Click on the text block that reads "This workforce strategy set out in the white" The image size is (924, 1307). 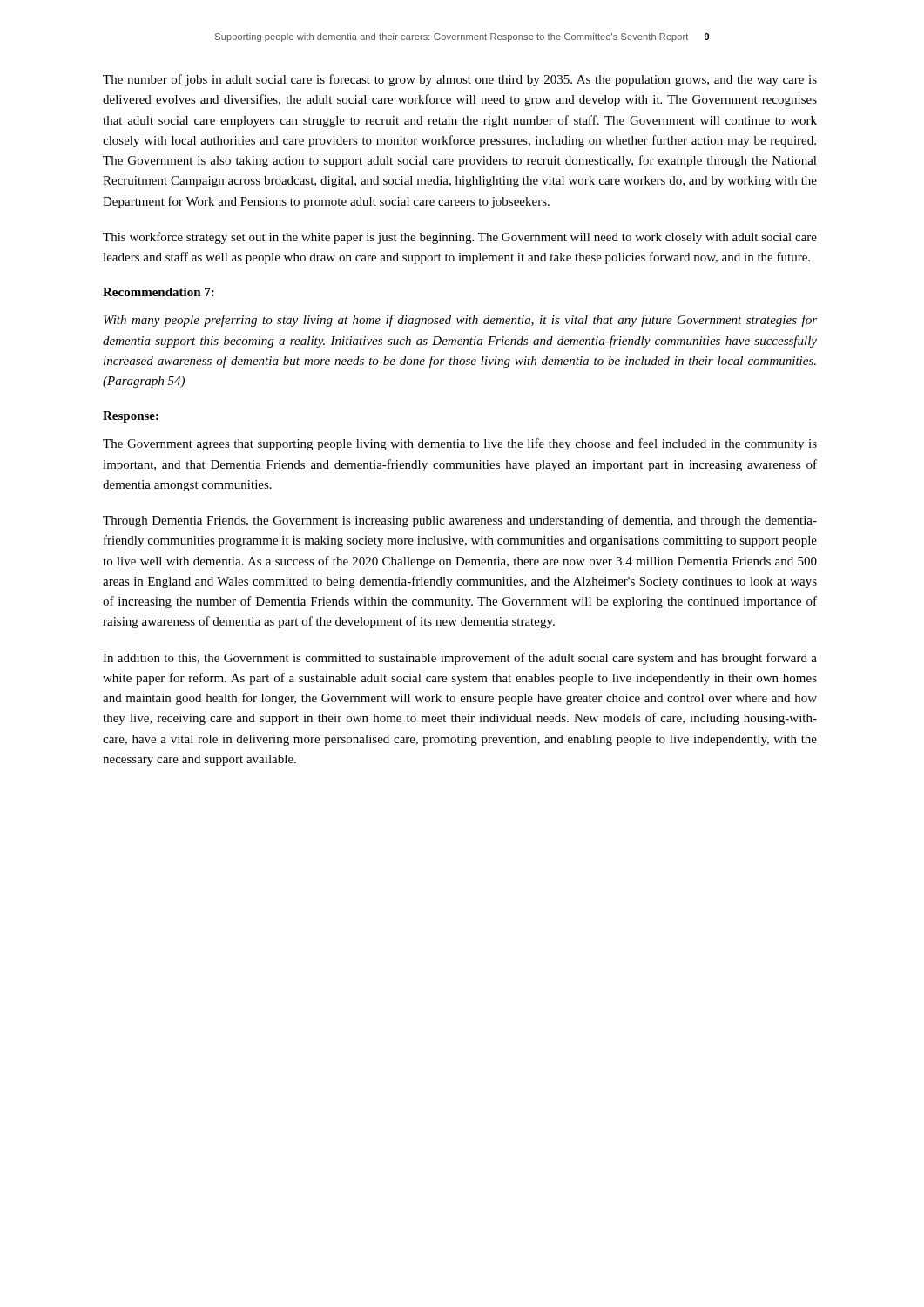point(460,247)
